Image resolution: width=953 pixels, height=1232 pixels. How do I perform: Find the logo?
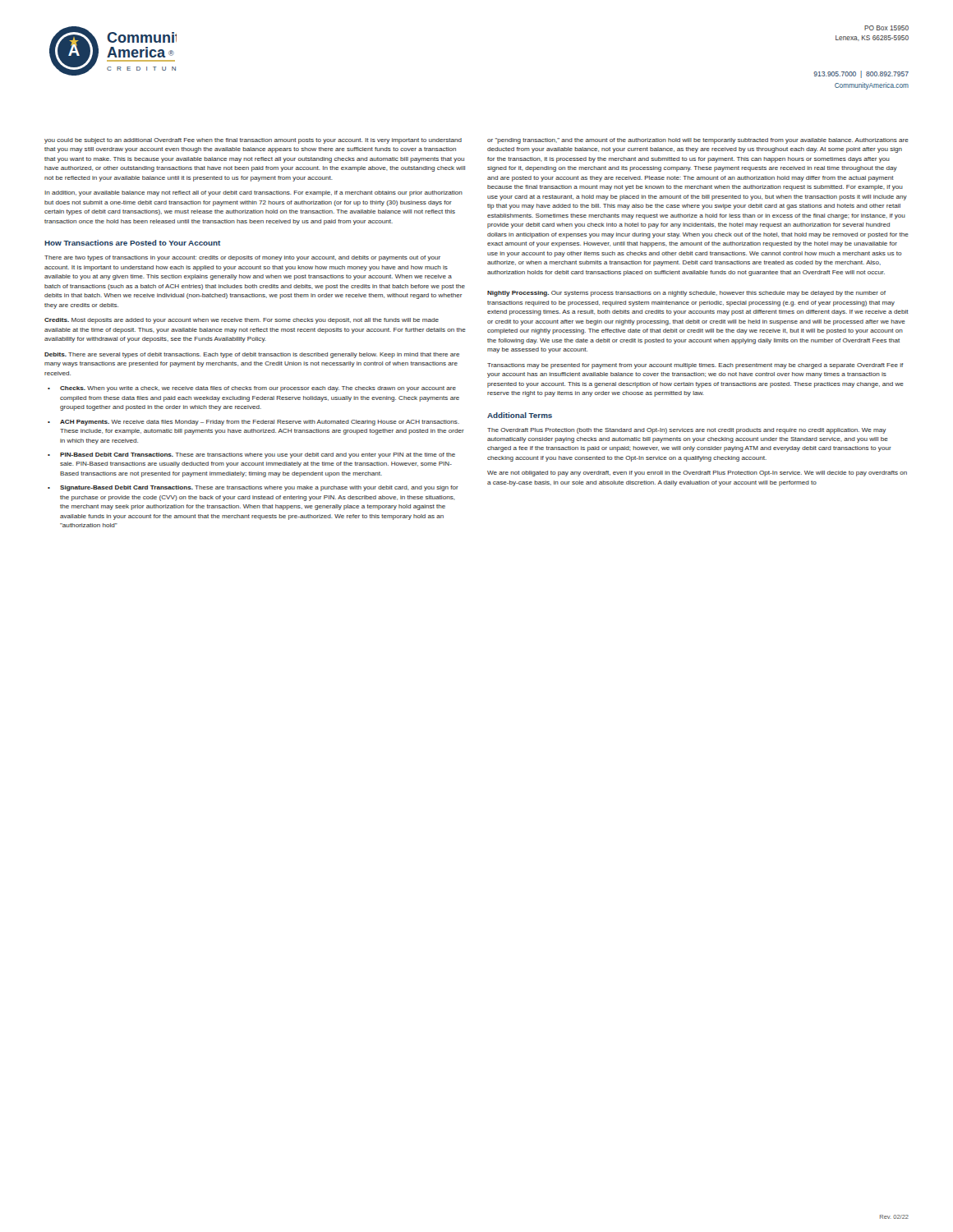115,53
